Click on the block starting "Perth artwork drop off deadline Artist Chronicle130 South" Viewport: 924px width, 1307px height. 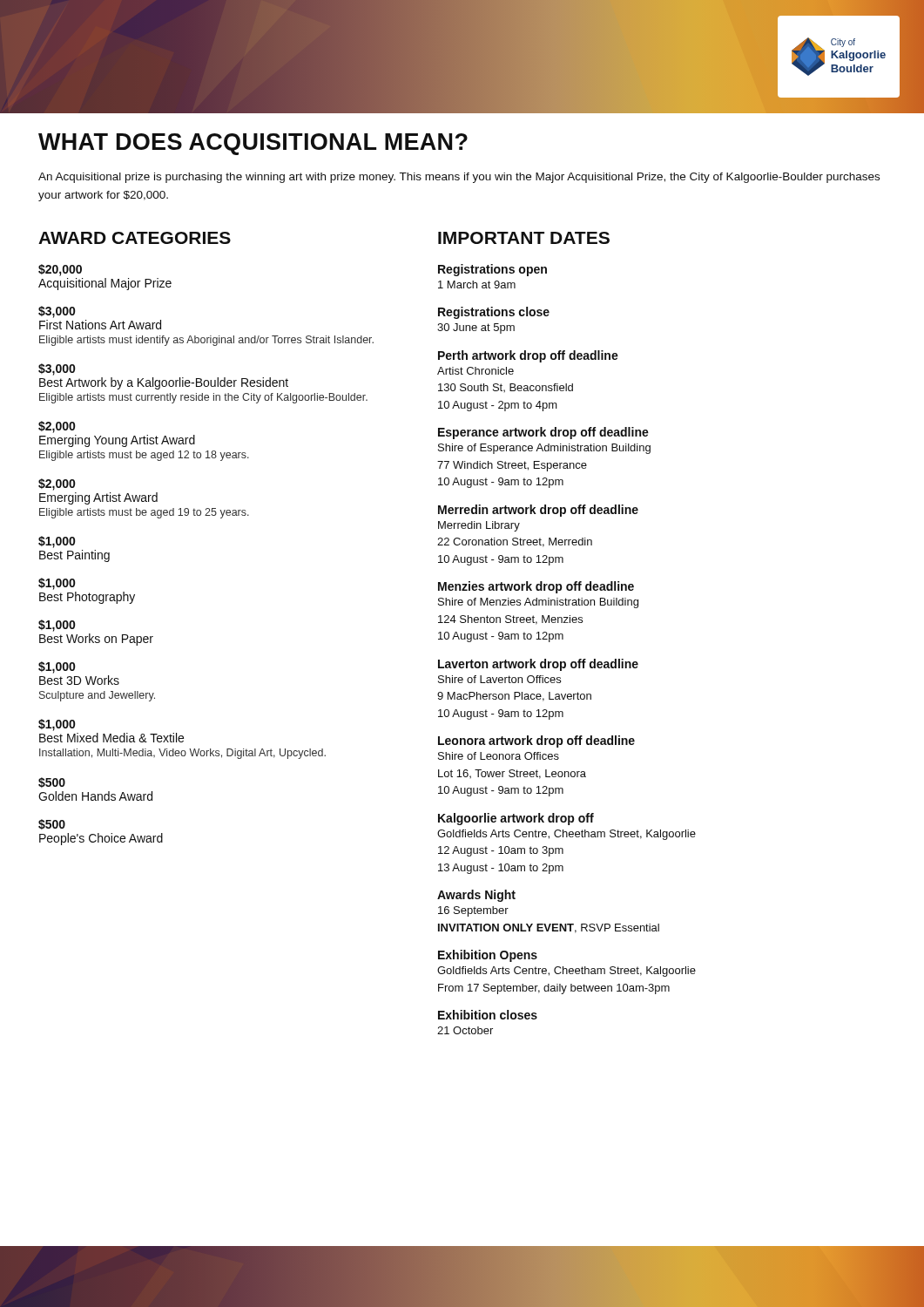[x=528, y=356]
